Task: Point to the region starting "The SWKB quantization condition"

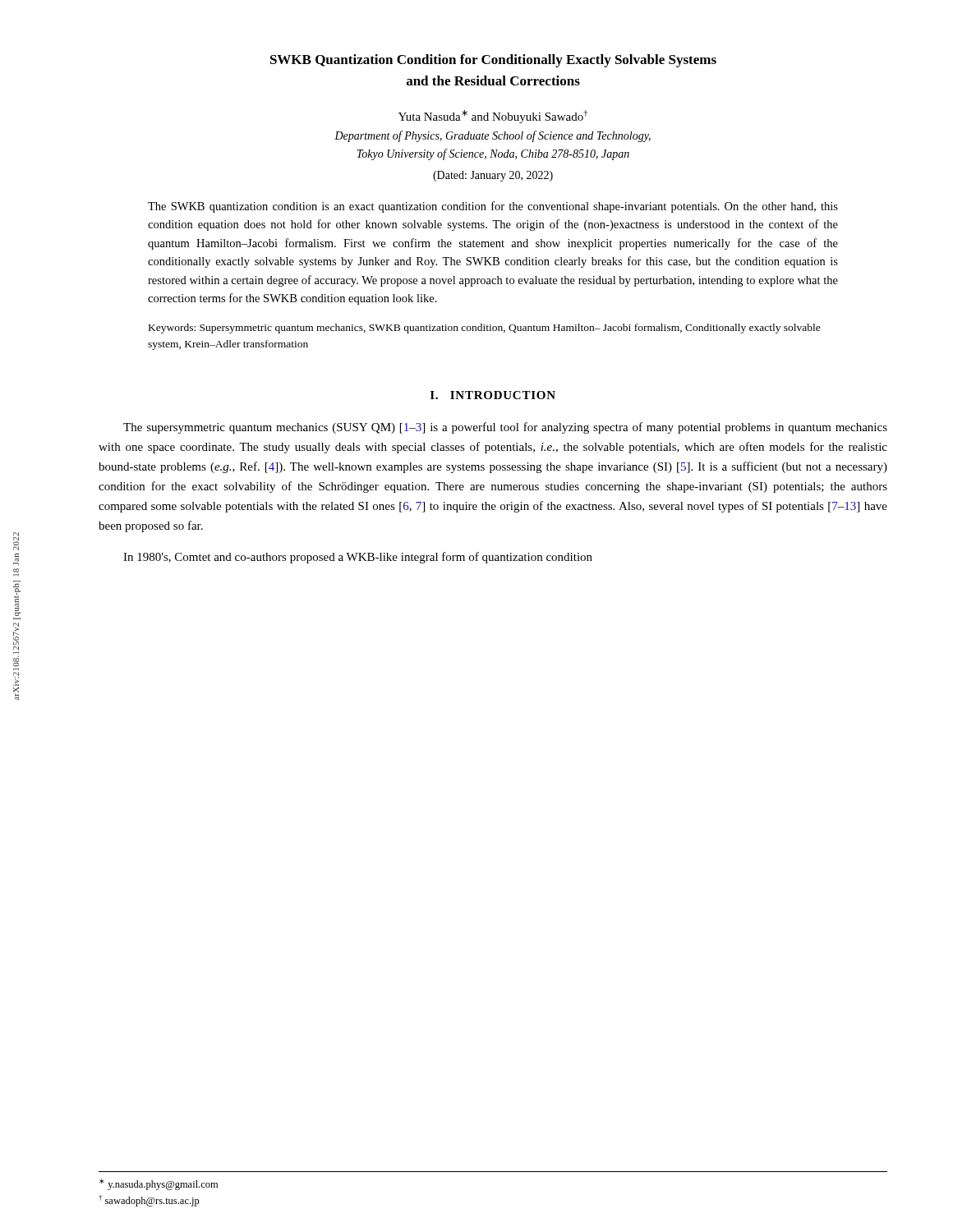Action: [493, 252]
